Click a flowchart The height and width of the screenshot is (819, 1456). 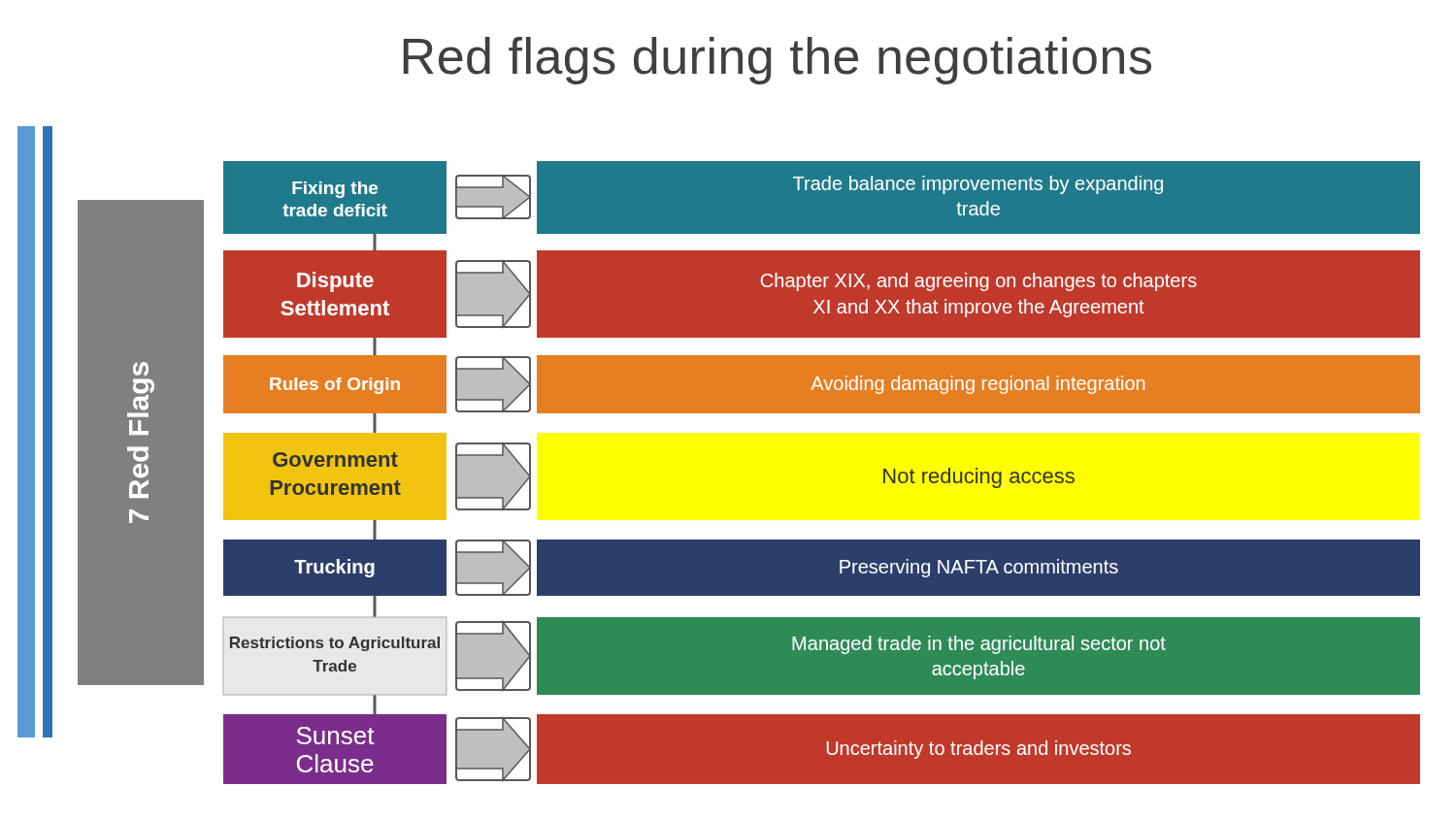tap(755, 458)
